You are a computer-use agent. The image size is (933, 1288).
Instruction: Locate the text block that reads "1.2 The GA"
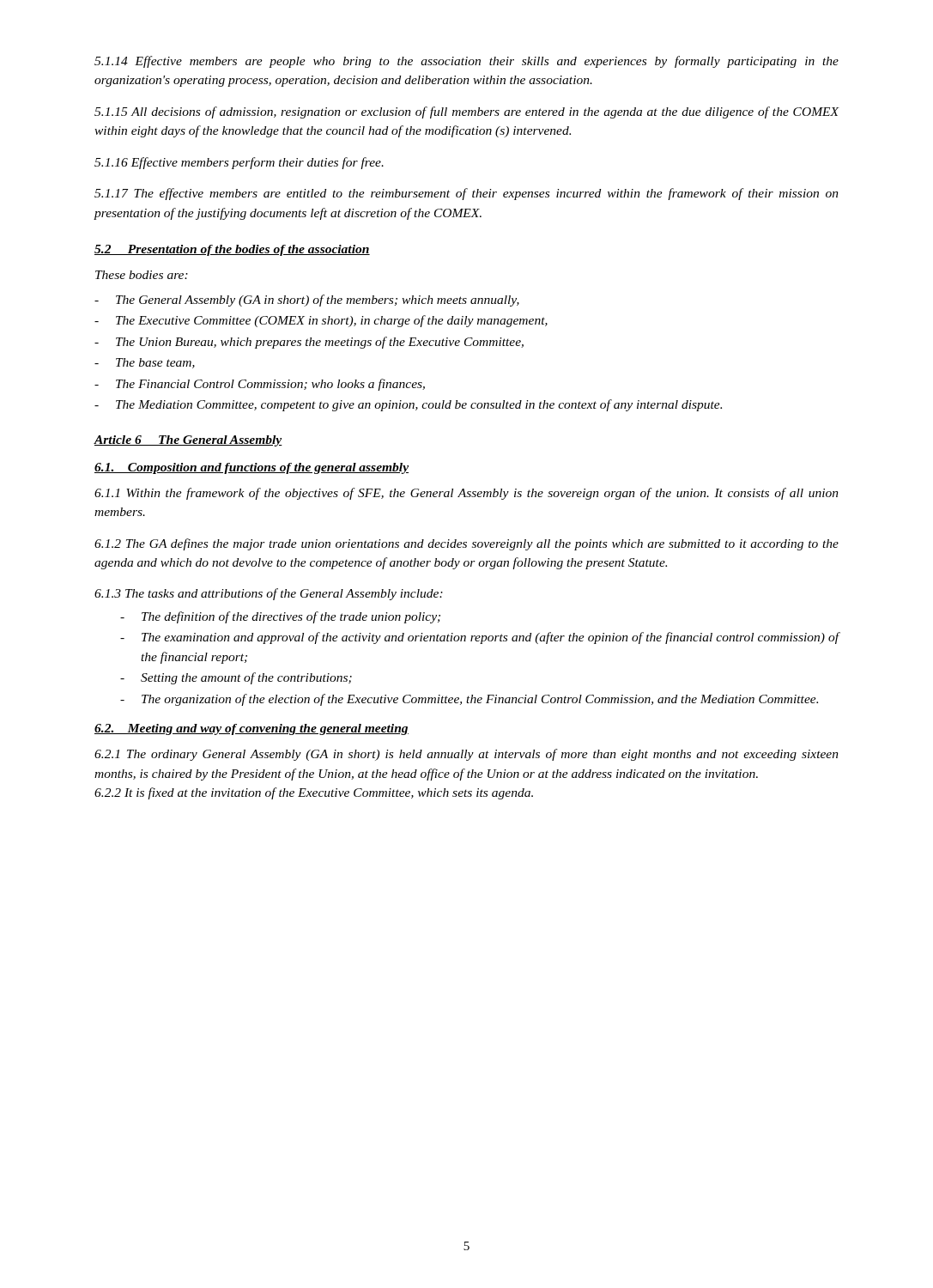pyautogui.click(x=466, y=552)
